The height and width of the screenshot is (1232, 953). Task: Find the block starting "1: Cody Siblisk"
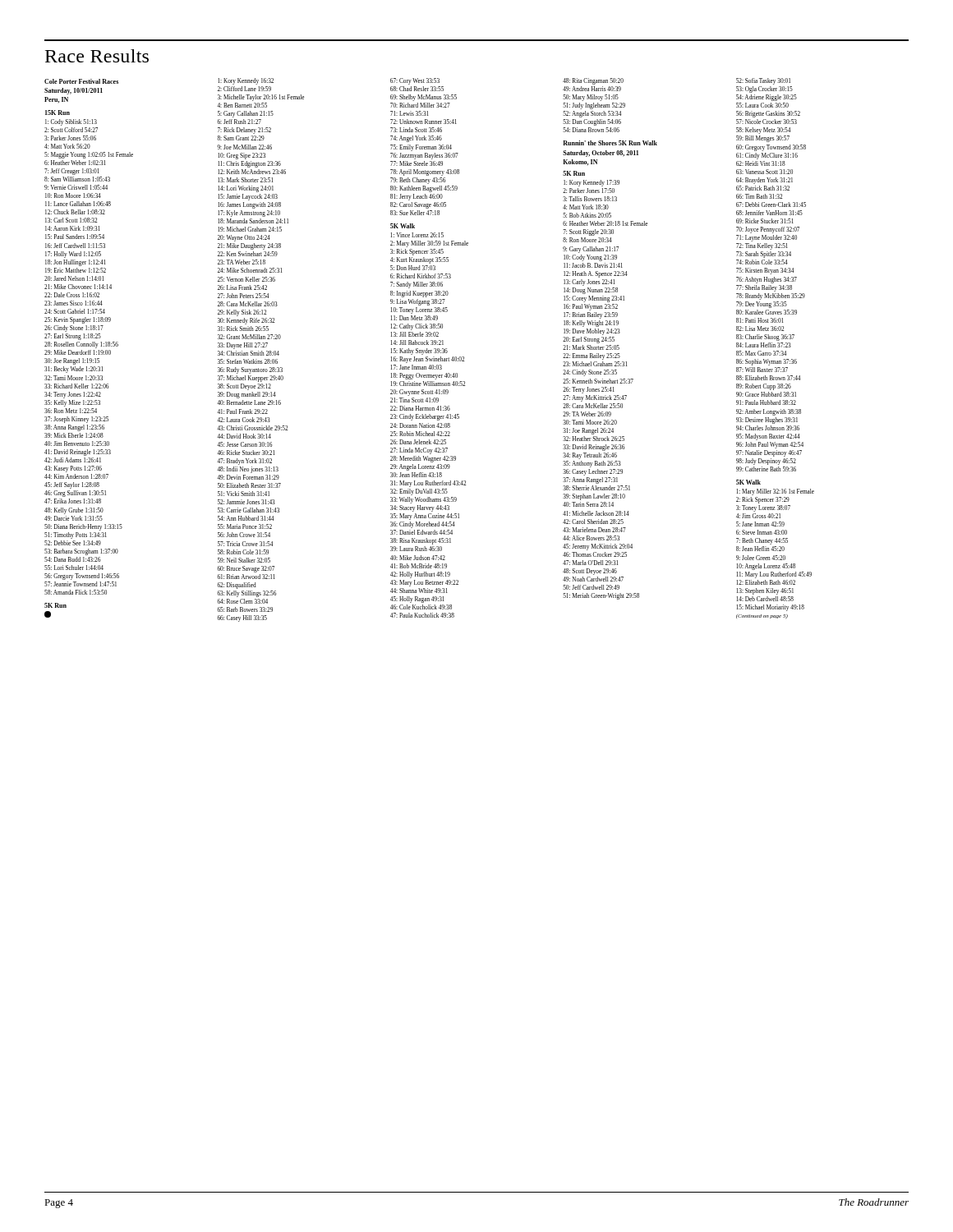89,357
